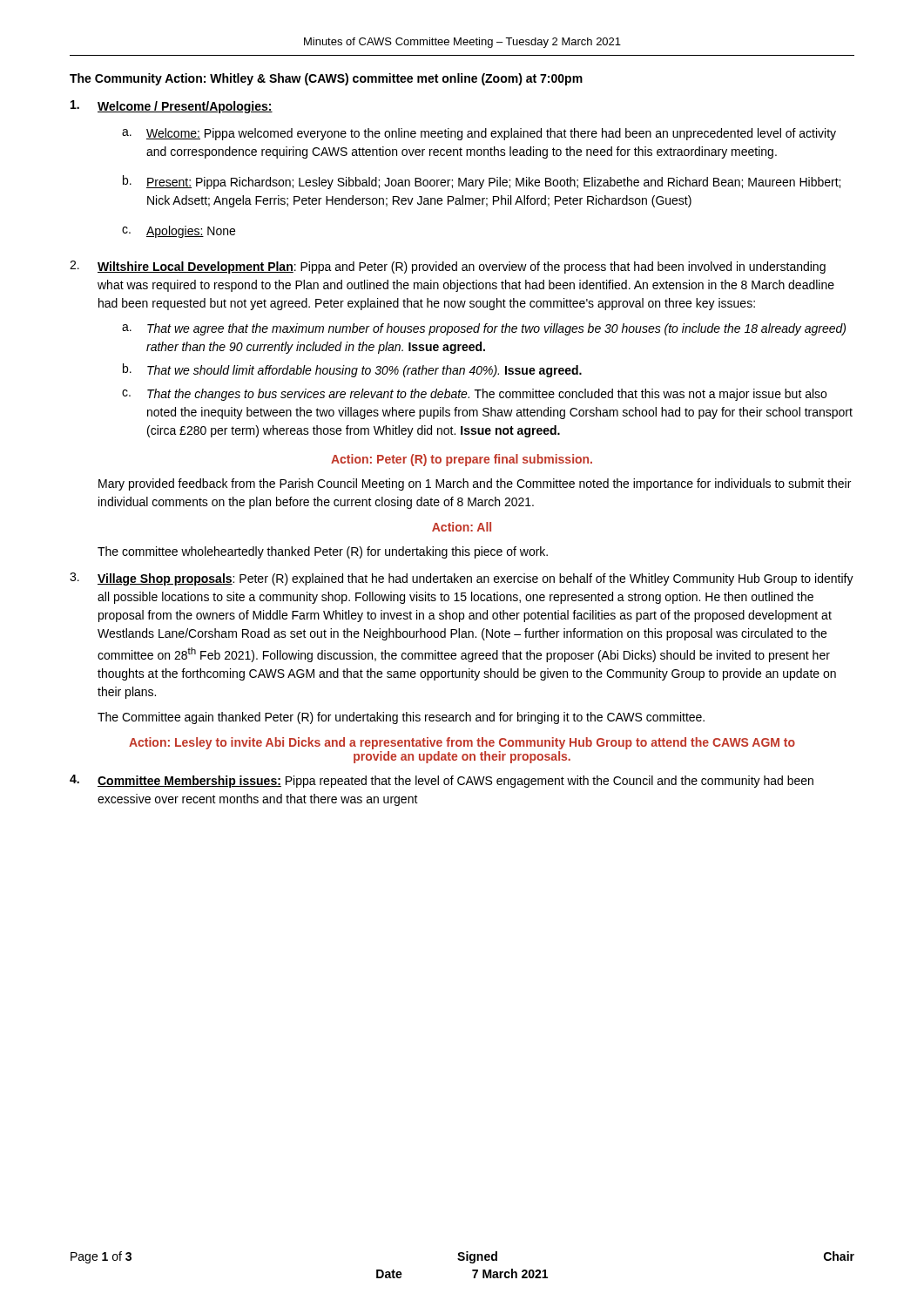Click on the passage starting "b. Present: Pippa Richardson; Lesley Sibbald; Joan"

coord(488,192)
